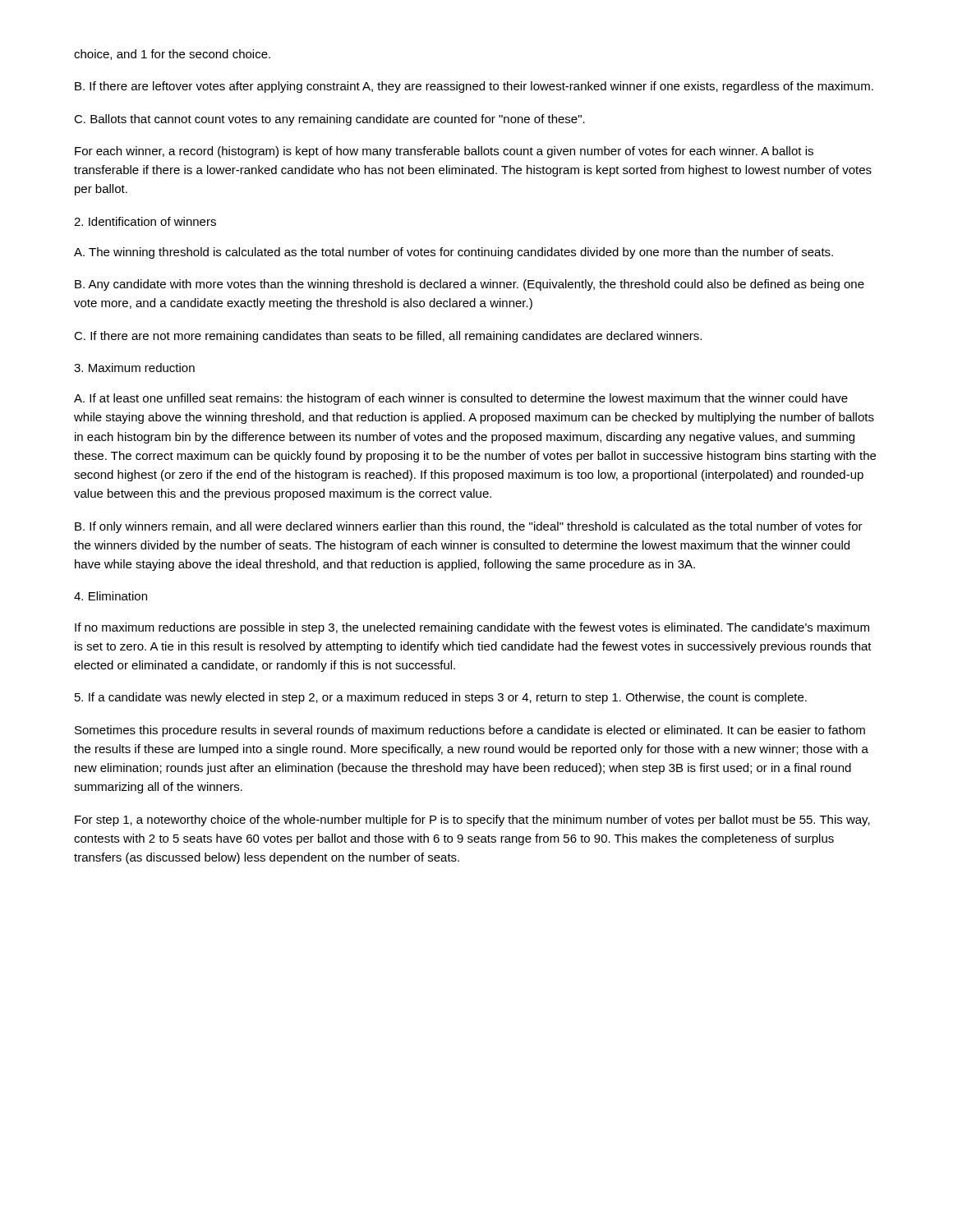953x1232 pixels.
Task: Click on the text block containing "C. If there are not more remaining"
Action: tap(388, 335)
